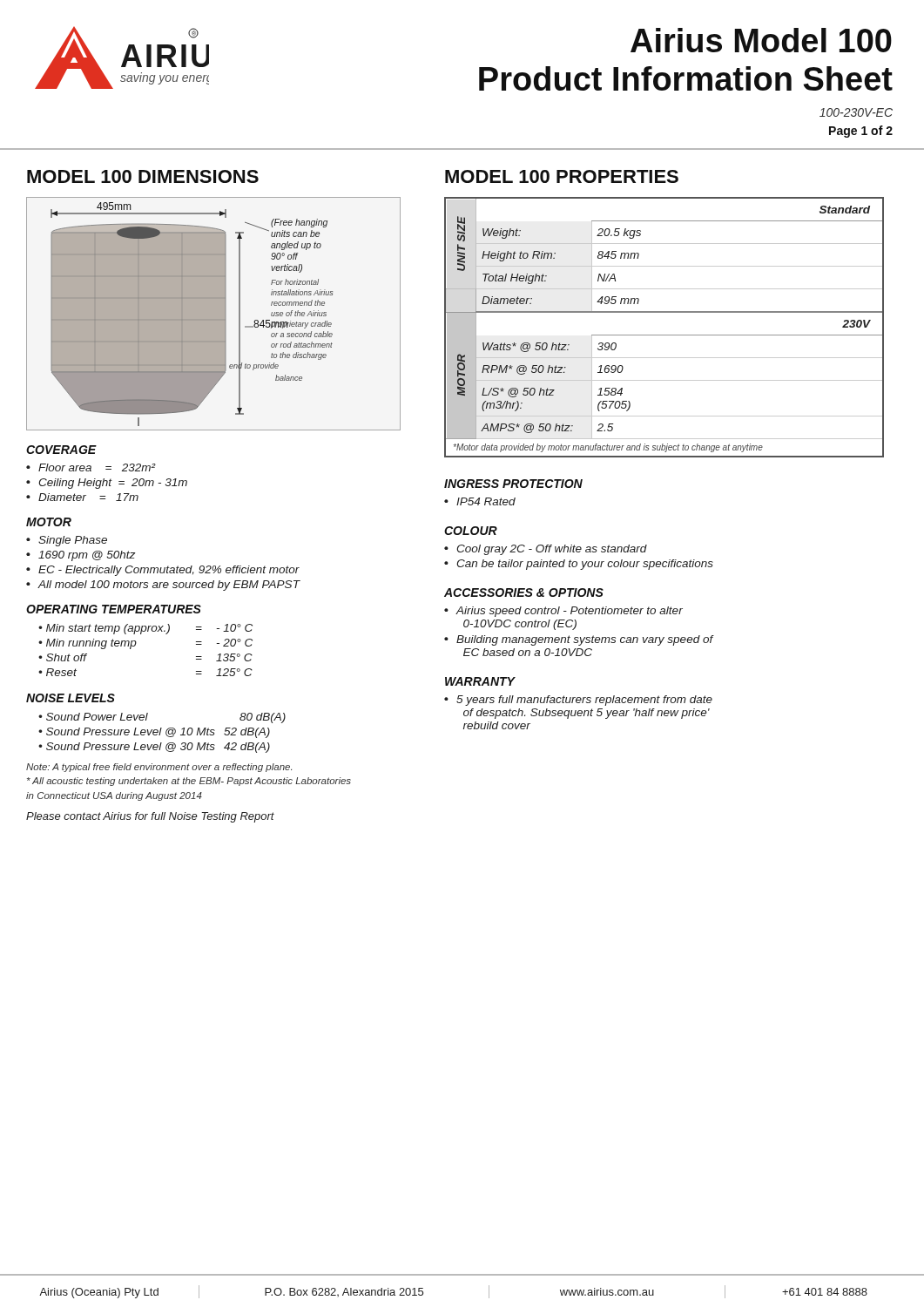Locate the list item containing "• IP54 Rated"
The image size is (924, 1307).
[480, 502]
